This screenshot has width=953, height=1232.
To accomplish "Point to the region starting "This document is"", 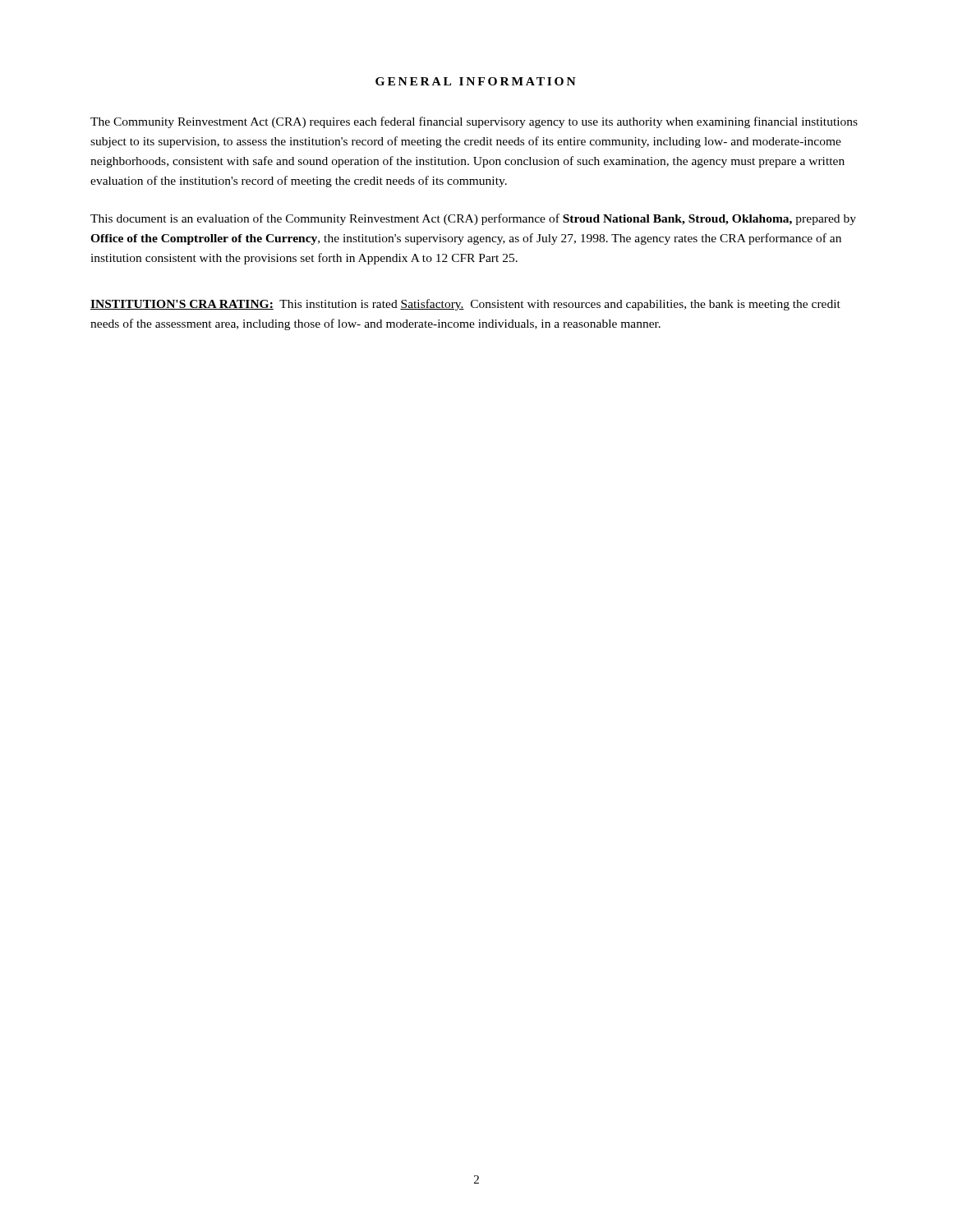I will pyautogui.click(x=473, y=238).
